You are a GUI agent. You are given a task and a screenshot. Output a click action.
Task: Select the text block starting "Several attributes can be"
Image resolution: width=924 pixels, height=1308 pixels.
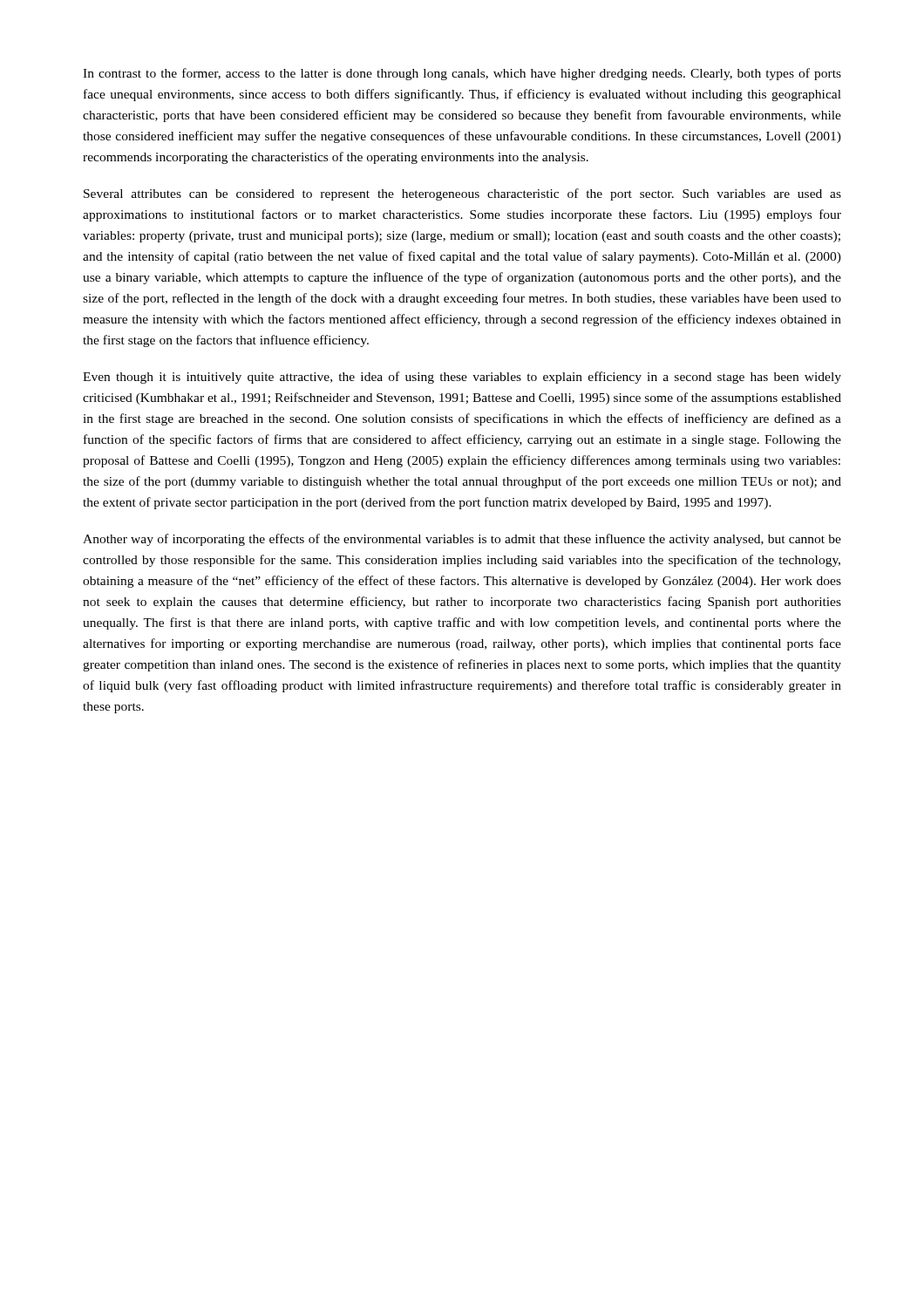point(462,267)
